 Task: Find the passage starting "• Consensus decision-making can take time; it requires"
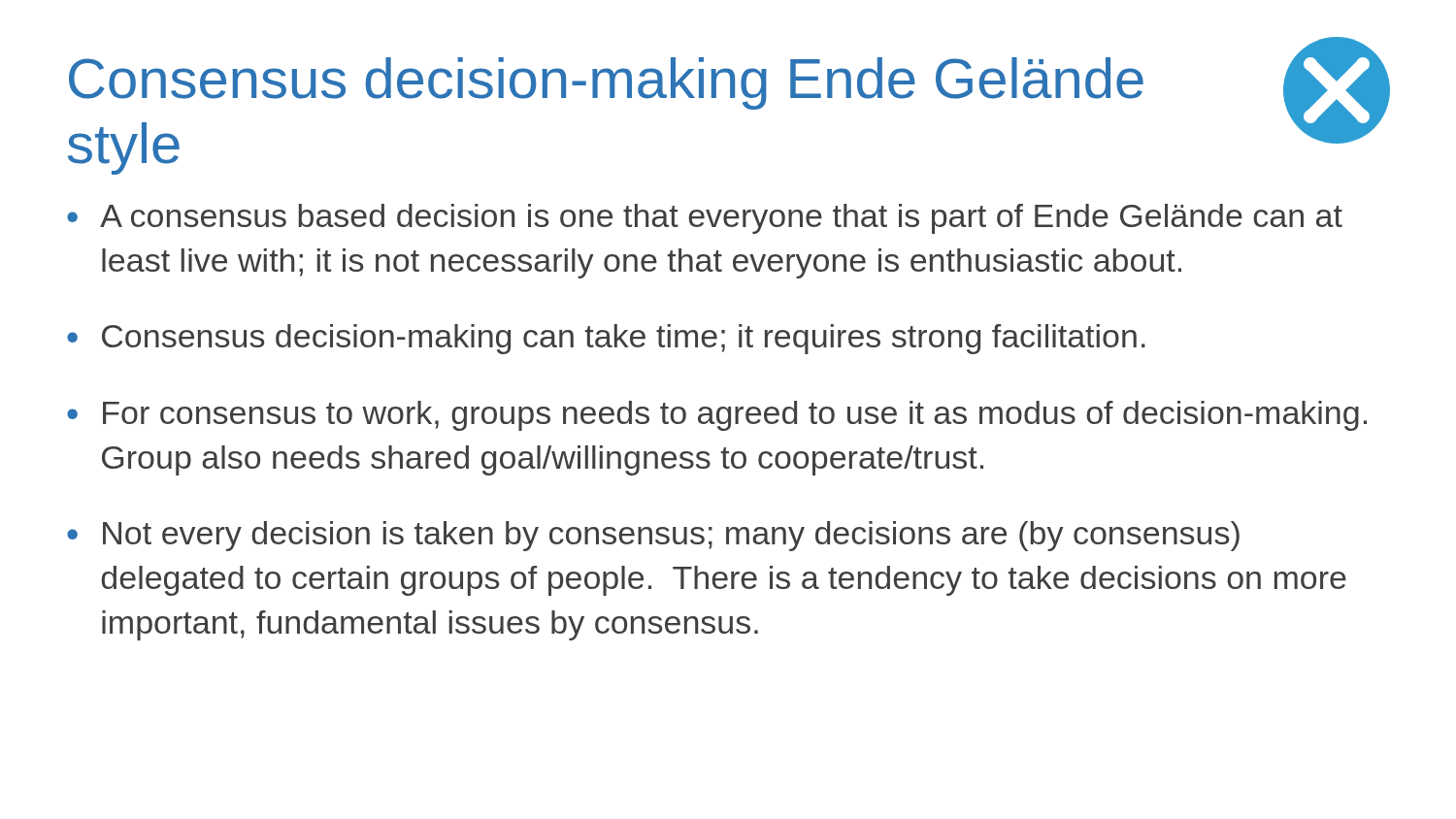point(607,337)
